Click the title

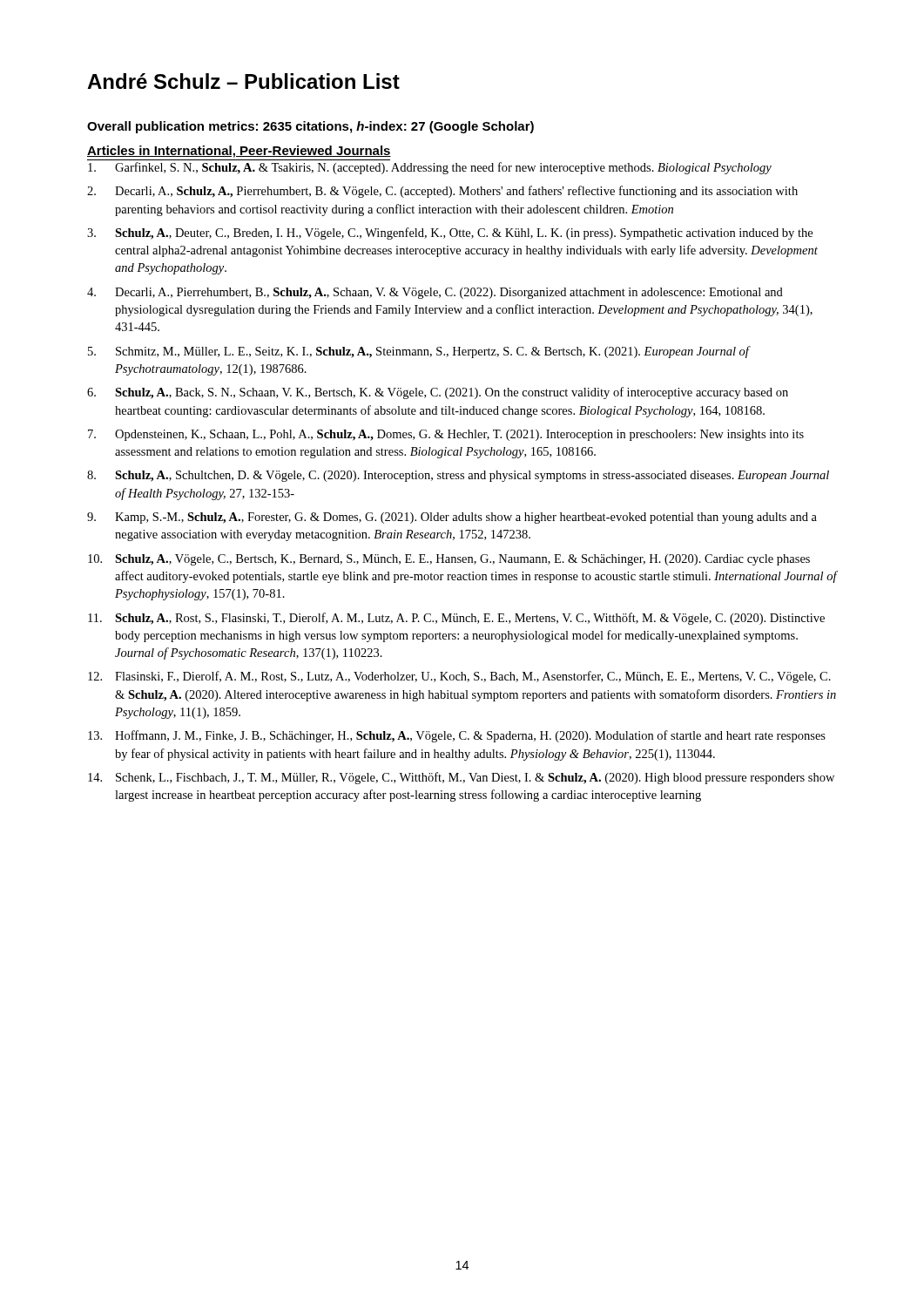pos(243,81)
